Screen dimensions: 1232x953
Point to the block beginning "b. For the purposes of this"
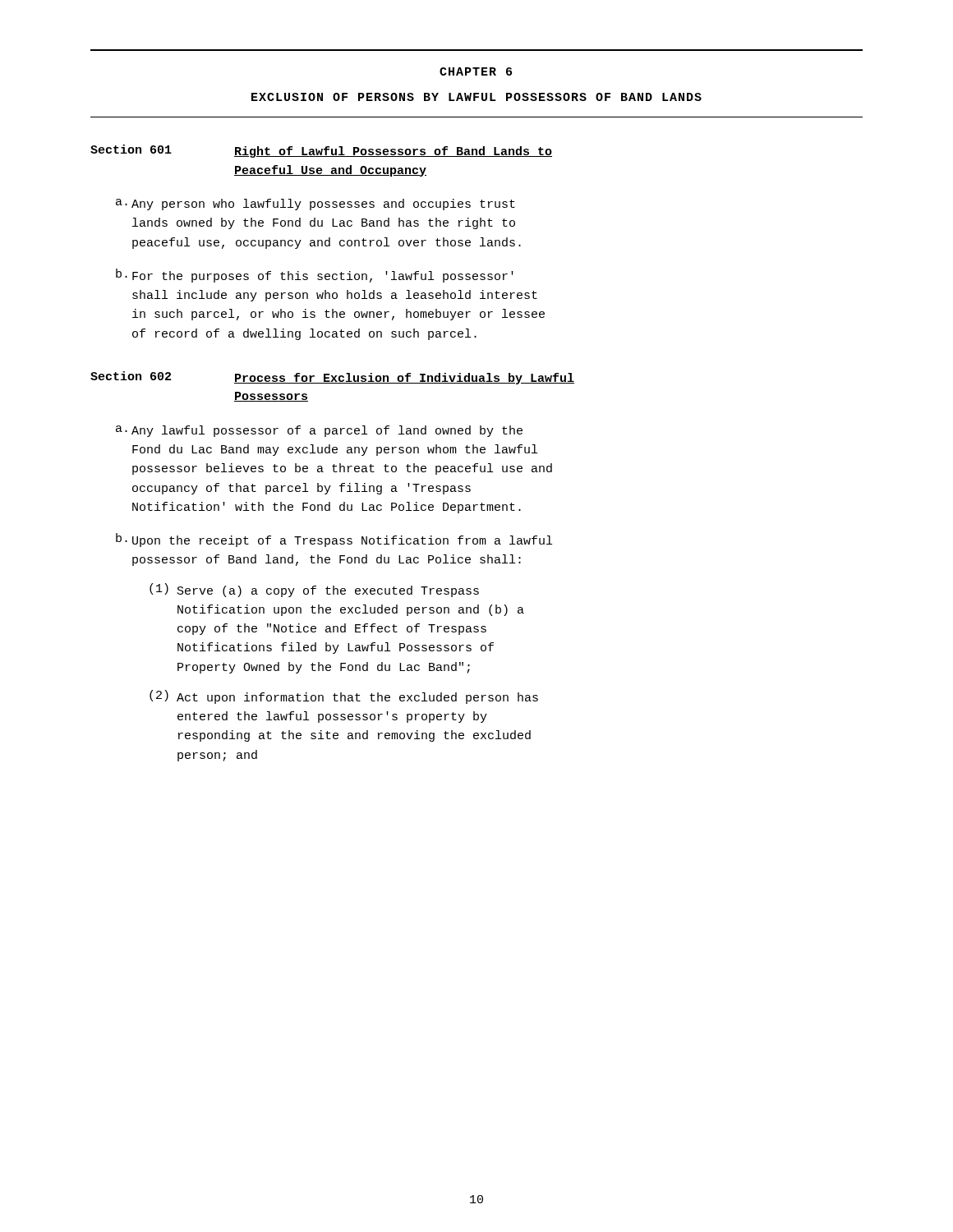[x=476, y=306]
